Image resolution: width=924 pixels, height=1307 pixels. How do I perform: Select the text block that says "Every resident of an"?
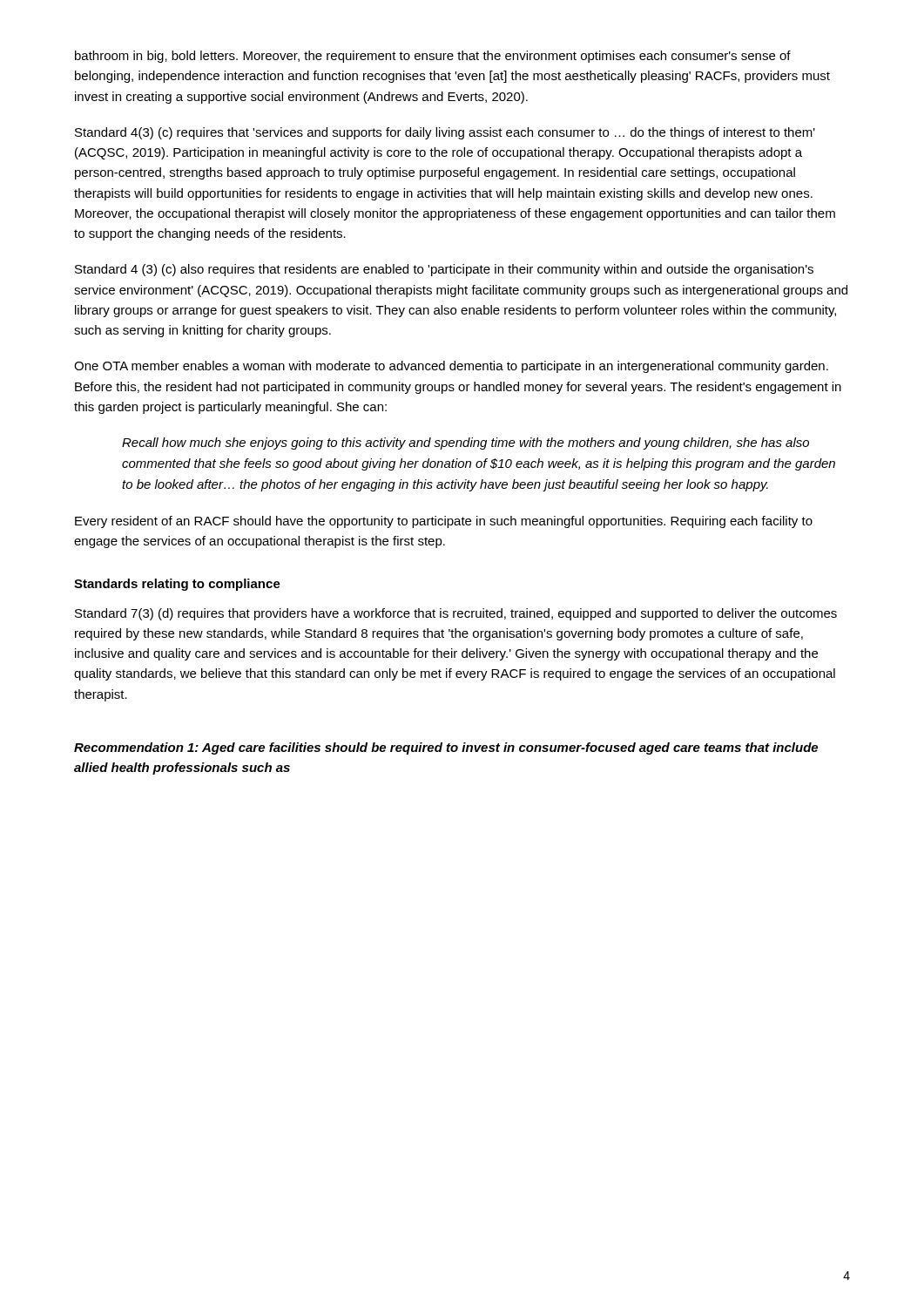click(x=443, y=531)
